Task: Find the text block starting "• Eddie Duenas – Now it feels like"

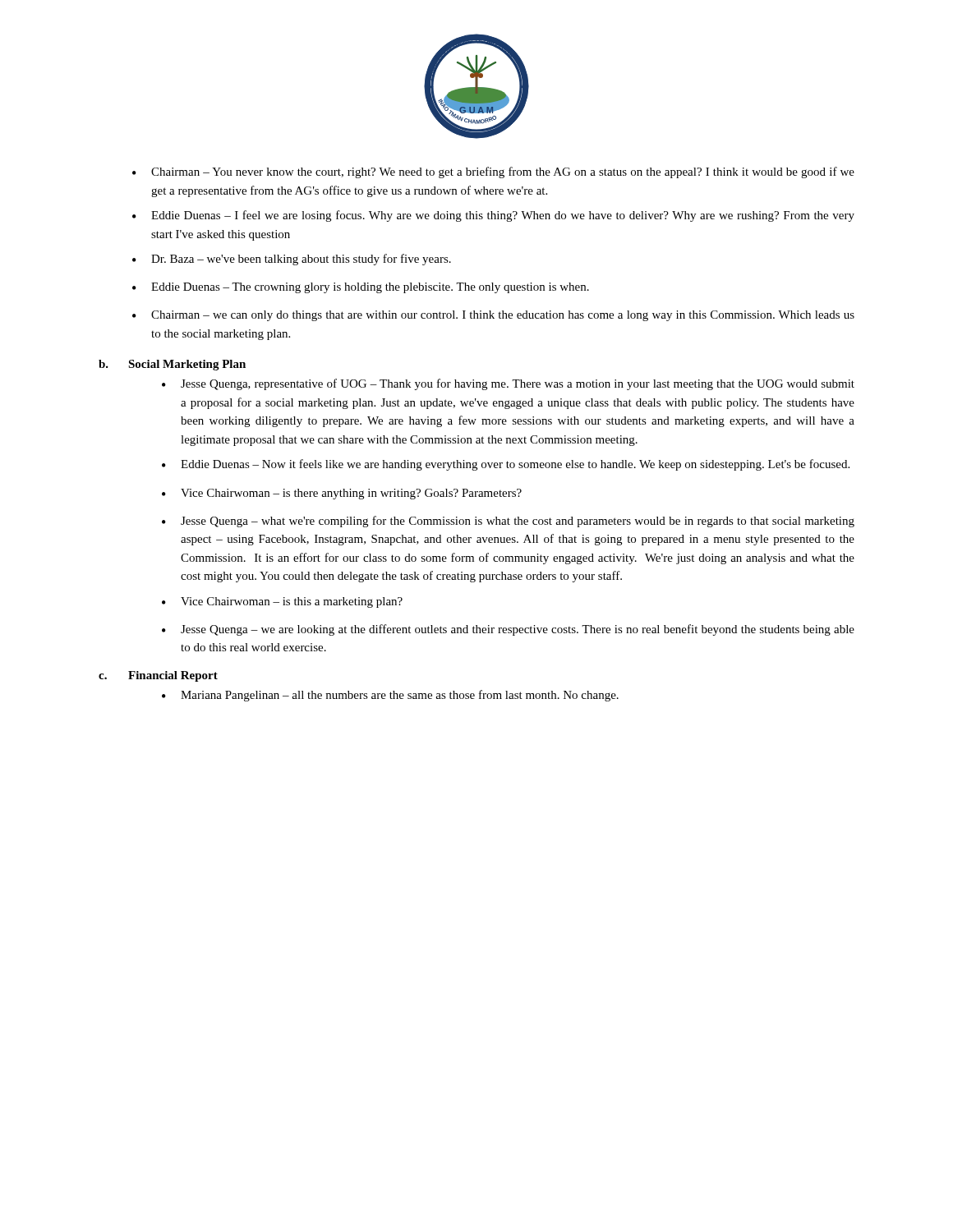Action: click(508, 466)
